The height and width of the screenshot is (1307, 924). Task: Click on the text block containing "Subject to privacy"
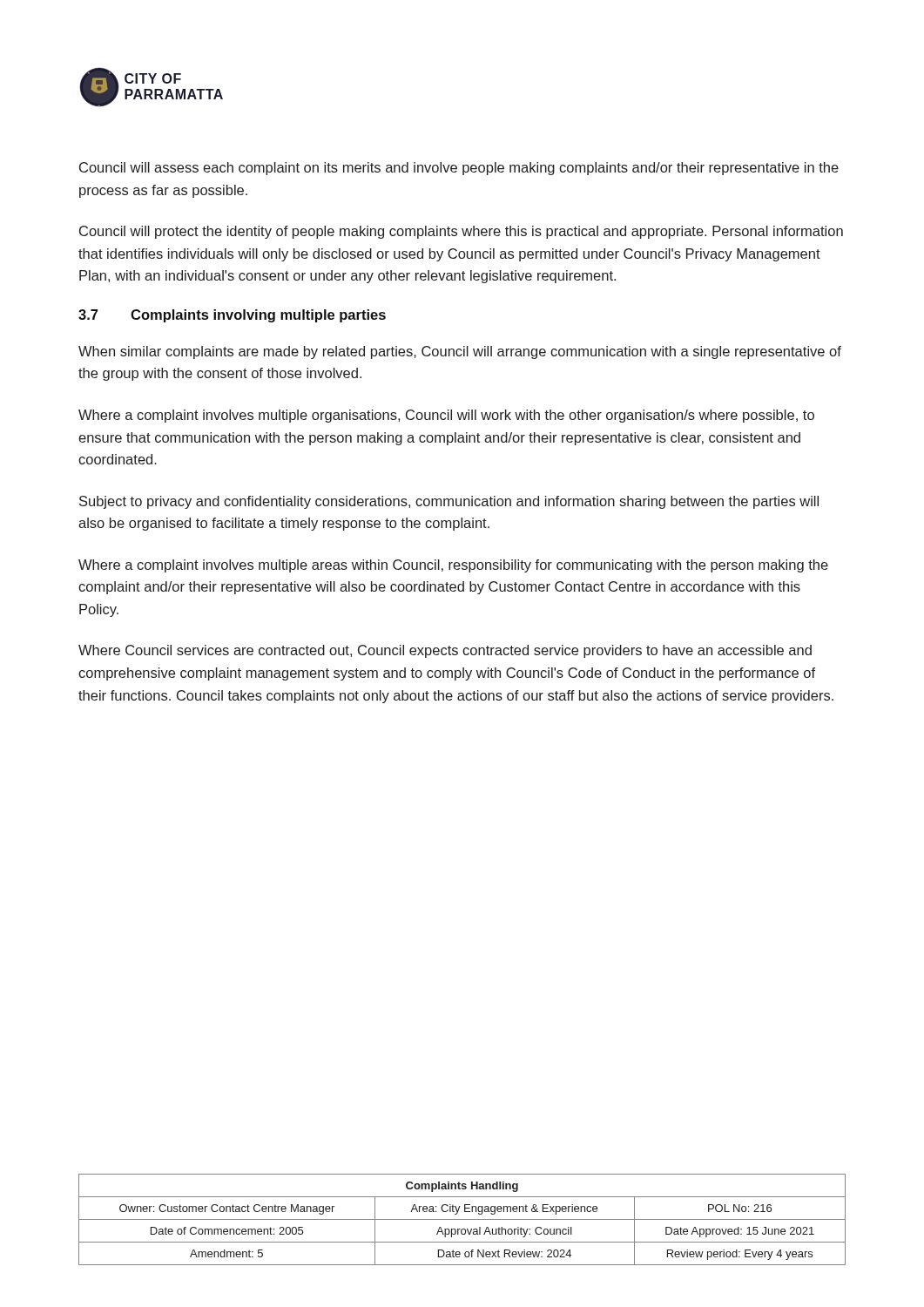click(449, 512)
